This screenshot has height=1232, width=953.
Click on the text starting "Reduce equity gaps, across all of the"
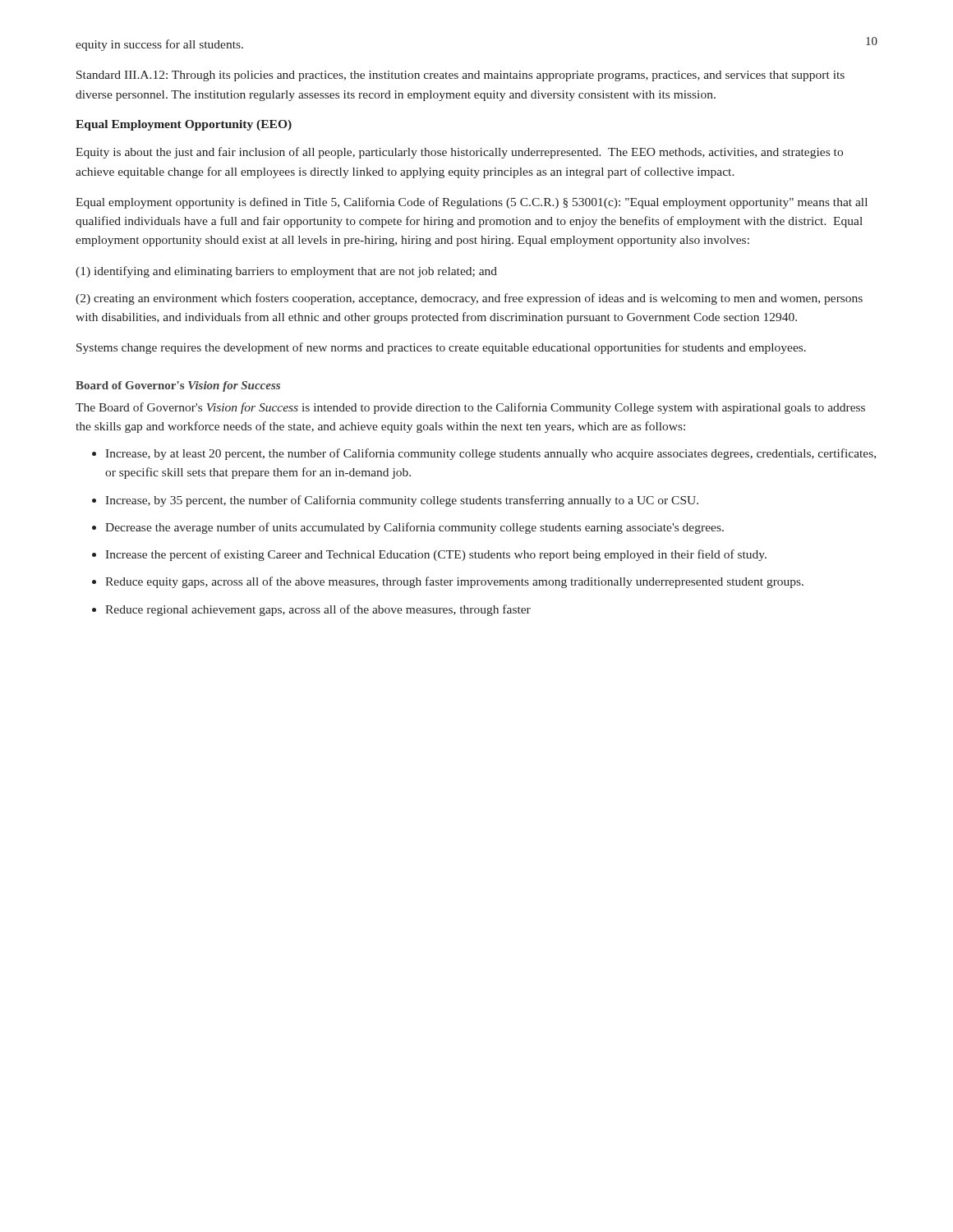coord(455,581)
